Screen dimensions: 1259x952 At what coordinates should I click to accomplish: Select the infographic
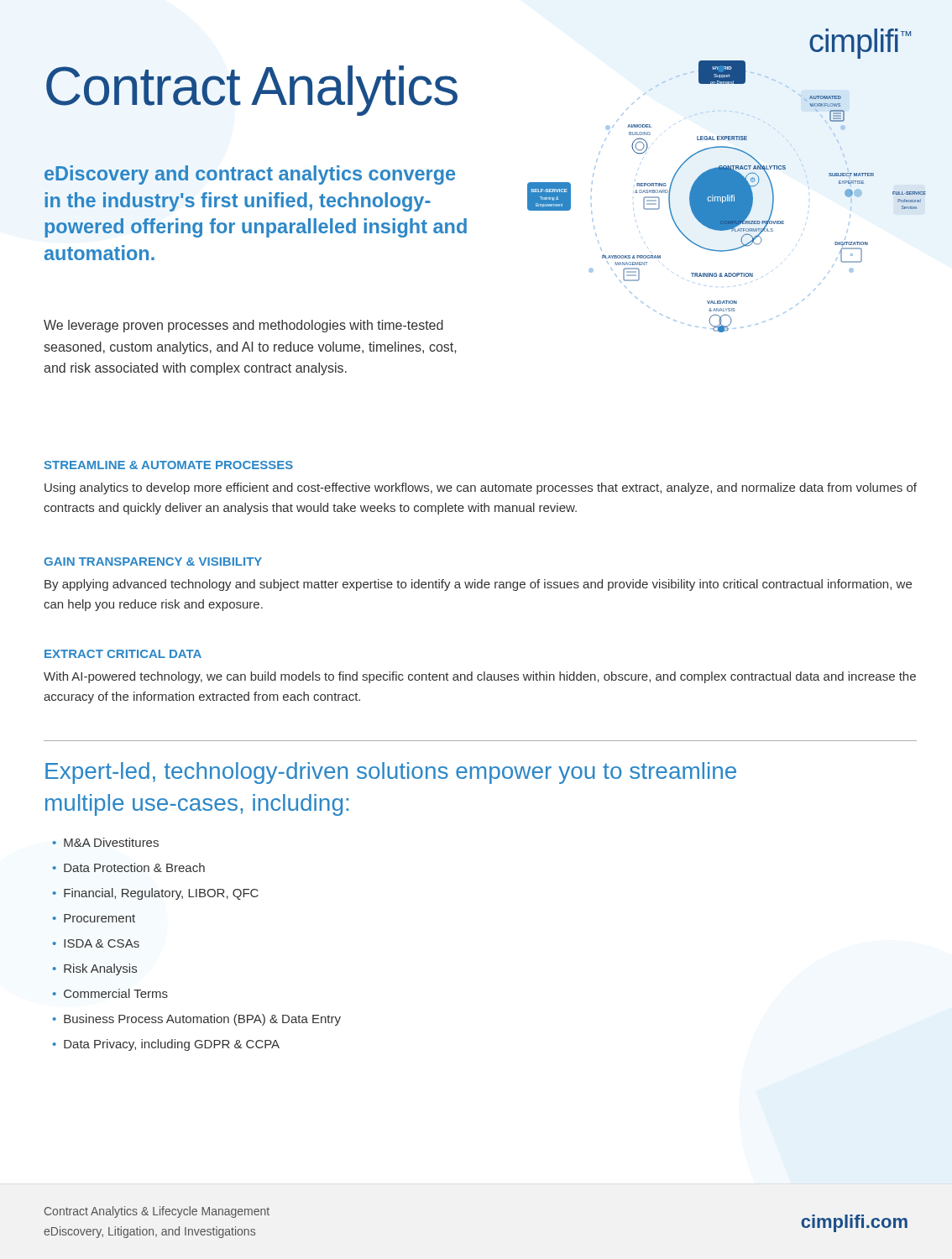(x=721, y=195)
